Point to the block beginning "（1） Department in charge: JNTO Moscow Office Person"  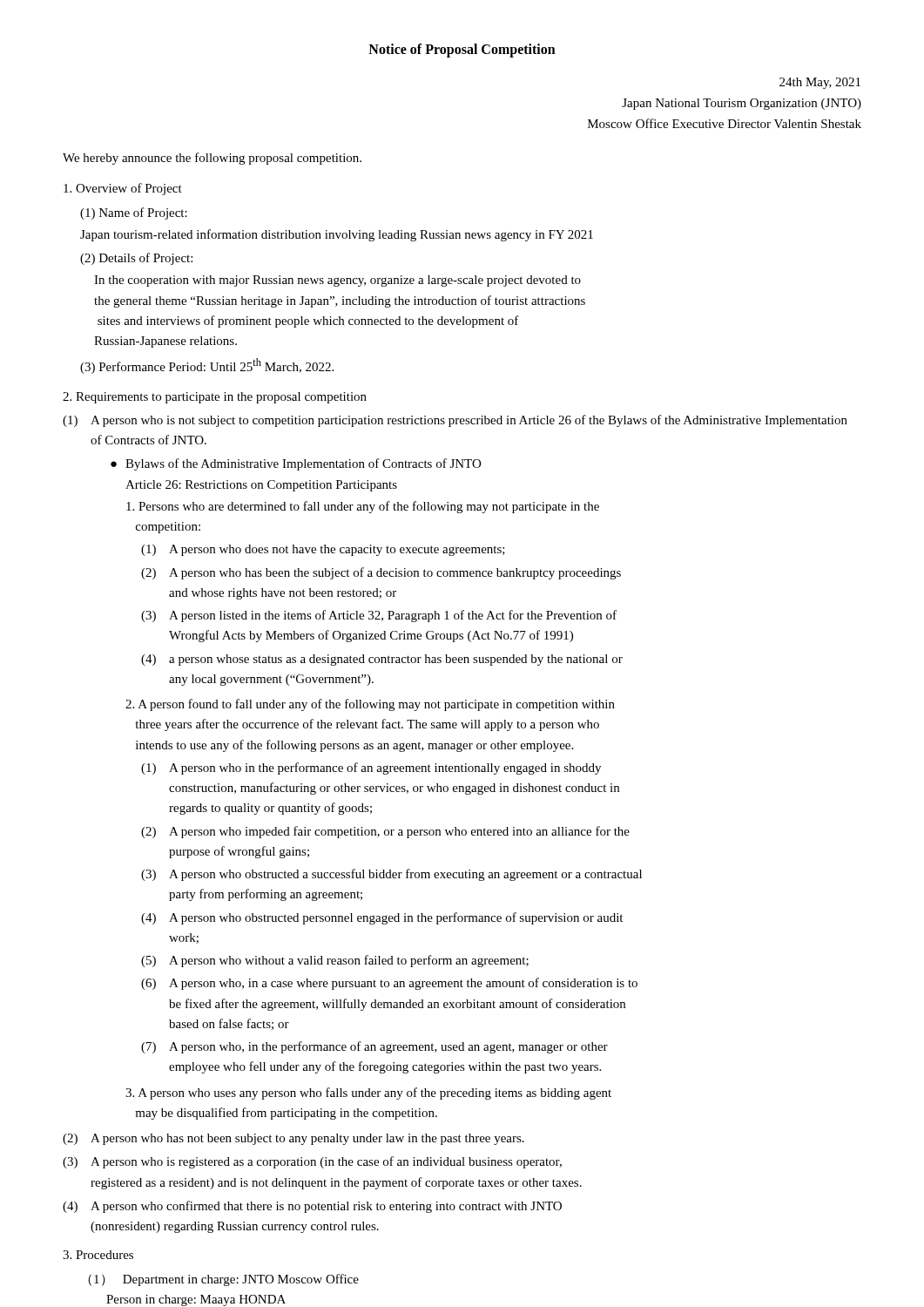[245, 1289]
